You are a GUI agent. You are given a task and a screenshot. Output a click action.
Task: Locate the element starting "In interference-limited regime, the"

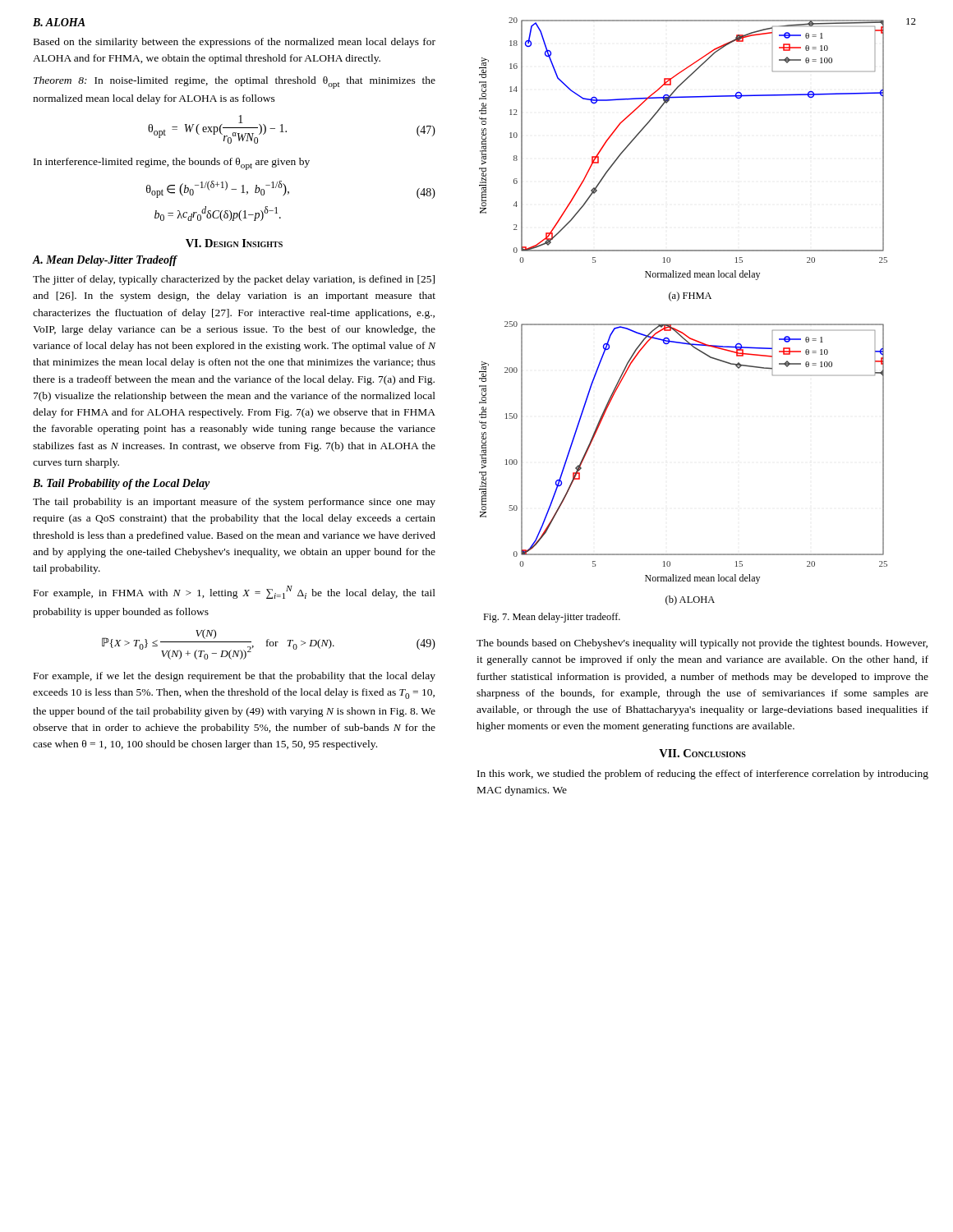[171, 162]
